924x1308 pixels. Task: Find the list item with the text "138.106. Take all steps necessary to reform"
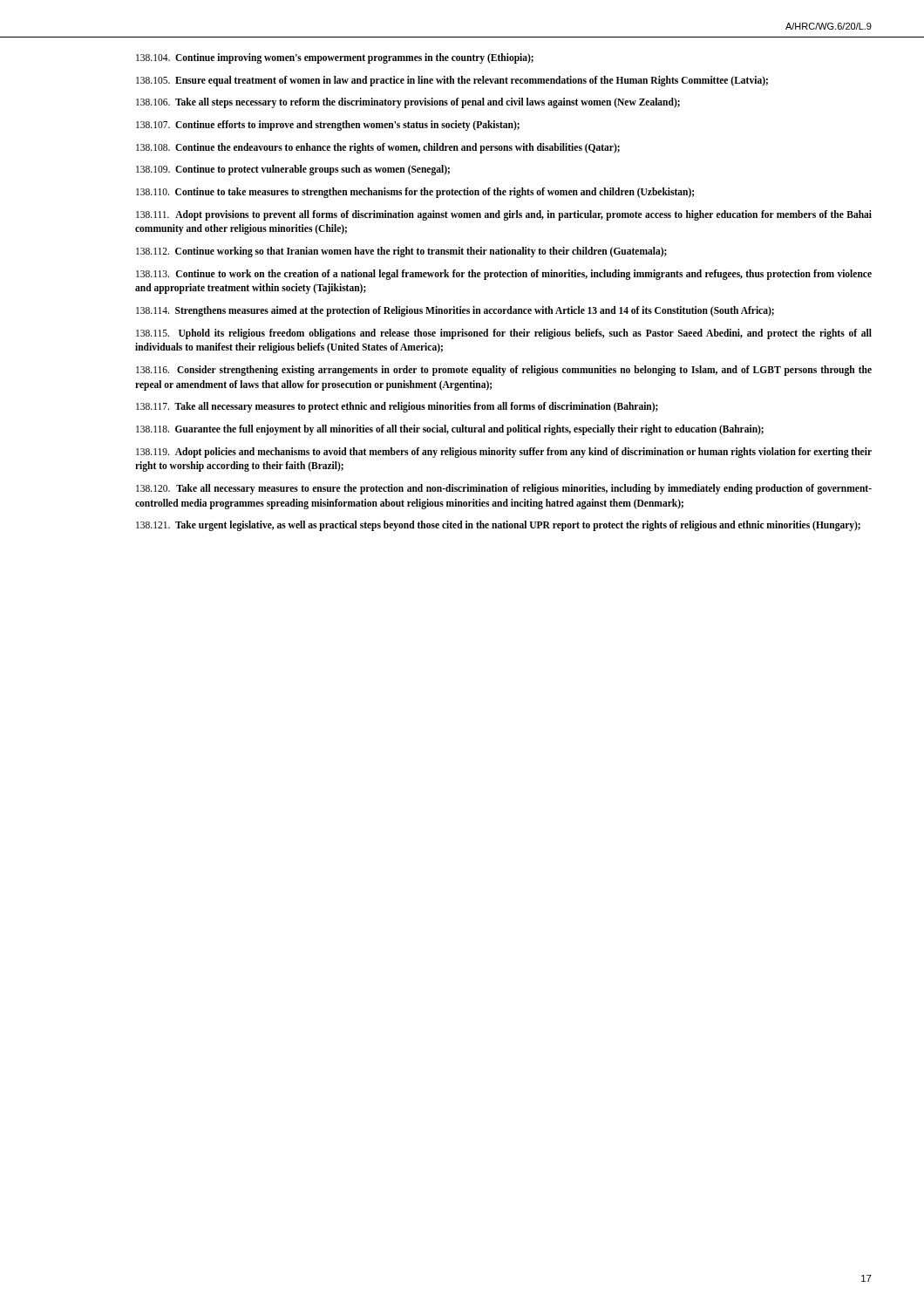tap(408, 102)
